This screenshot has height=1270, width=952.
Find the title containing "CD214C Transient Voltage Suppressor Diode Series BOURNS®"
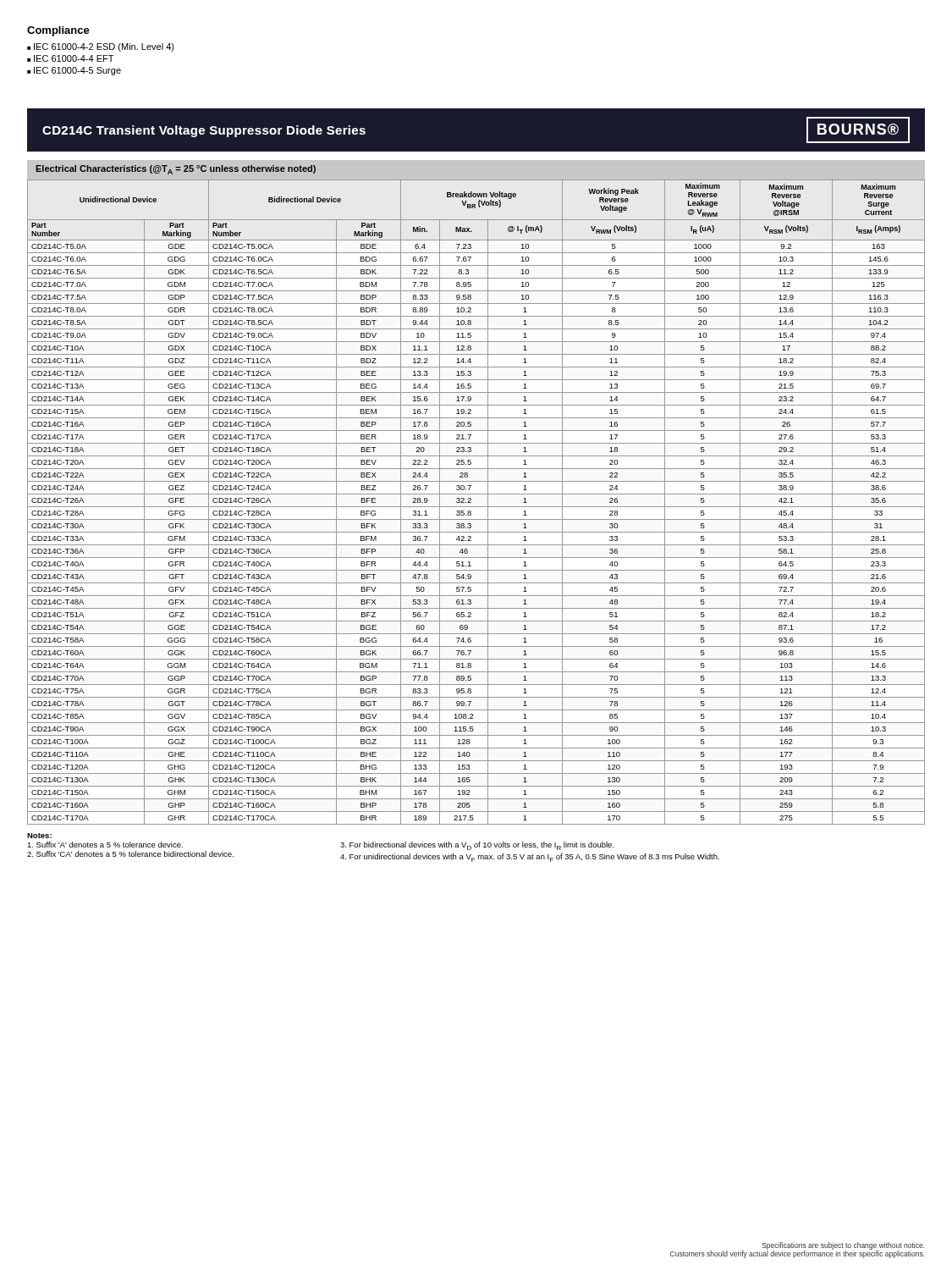(x=187, y=130)
